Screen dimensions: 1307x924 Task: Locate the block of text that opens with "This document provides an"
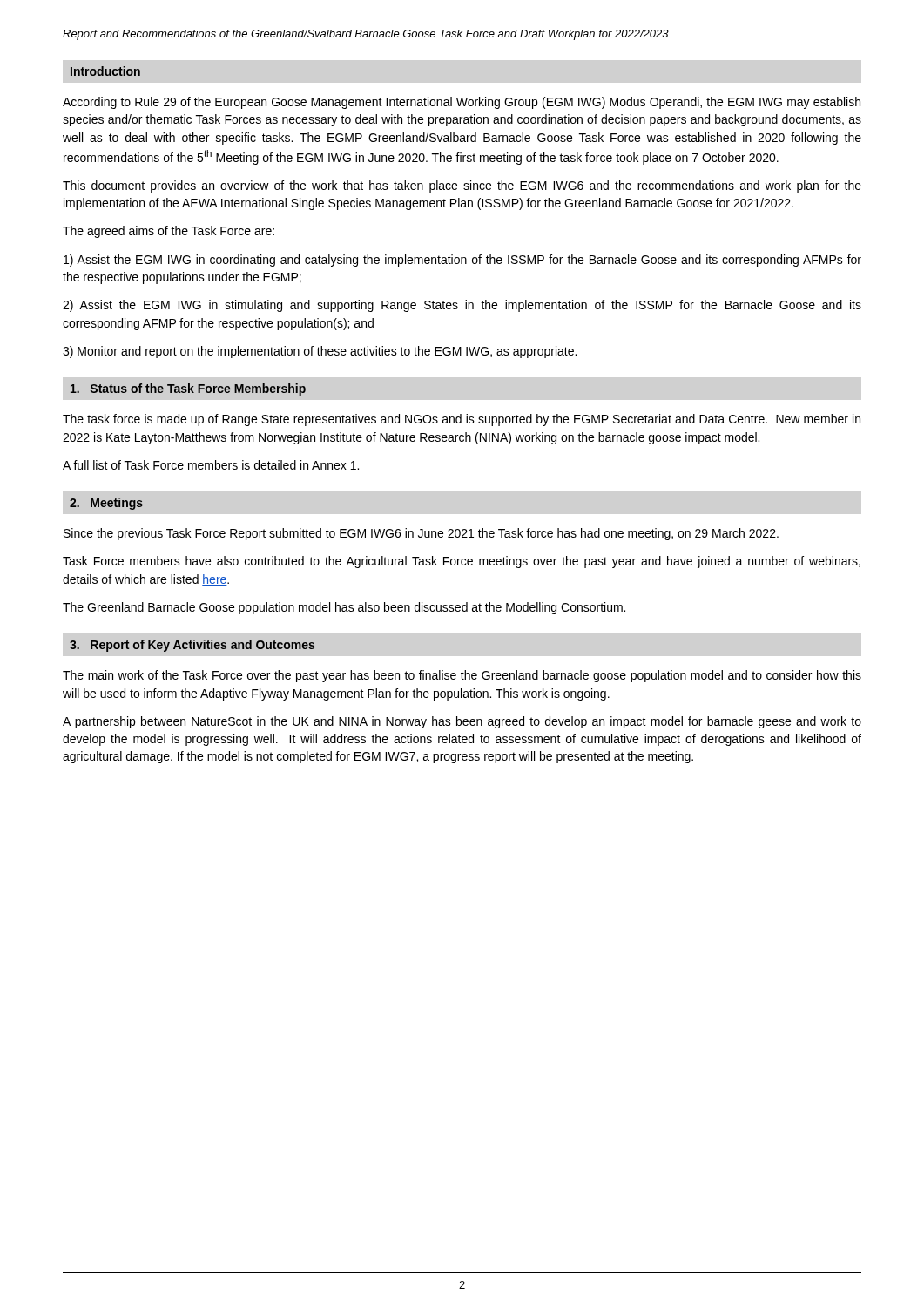point(462,194)
